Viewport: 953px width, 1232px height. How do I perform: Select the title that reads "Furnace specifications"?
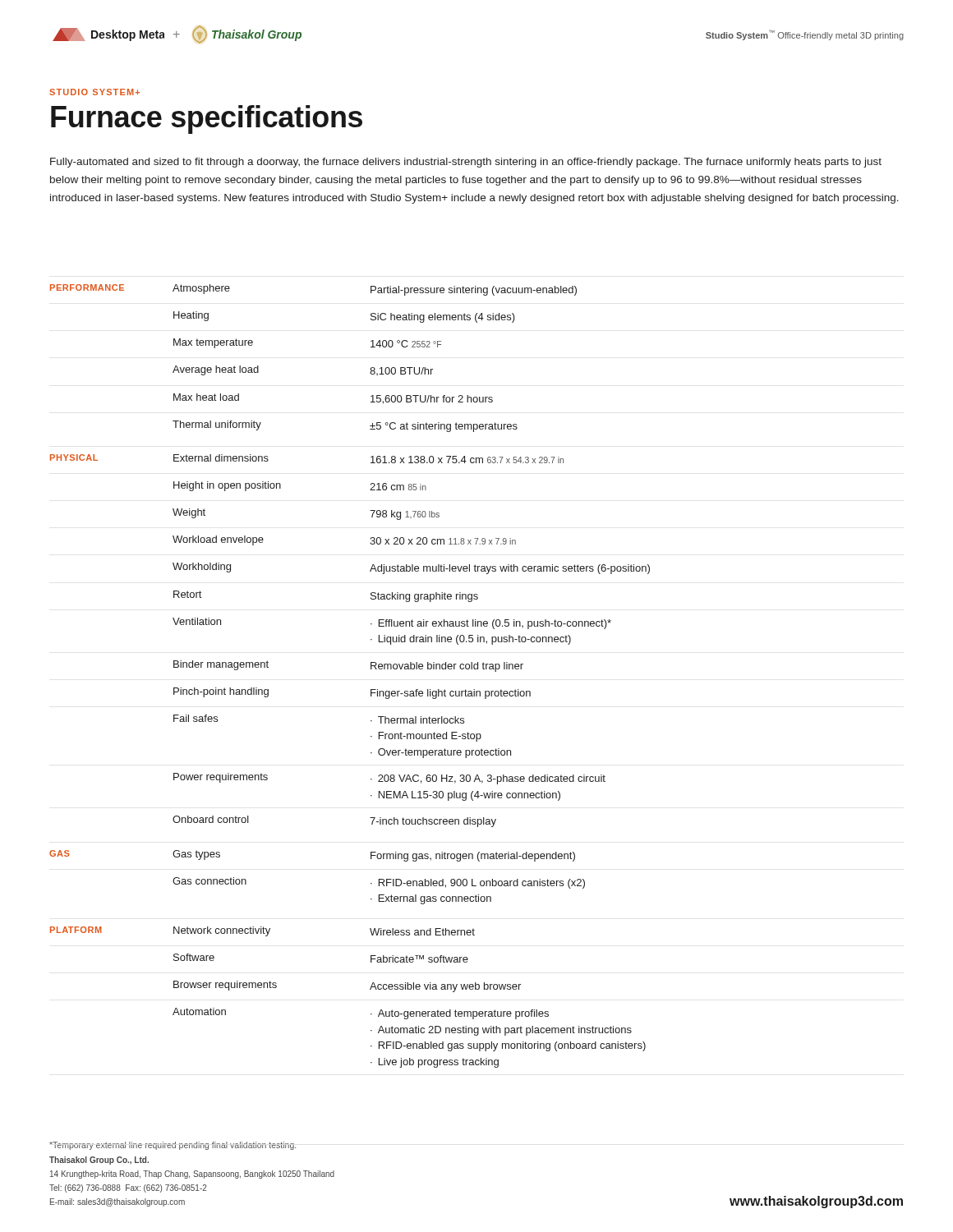[206, 117]
